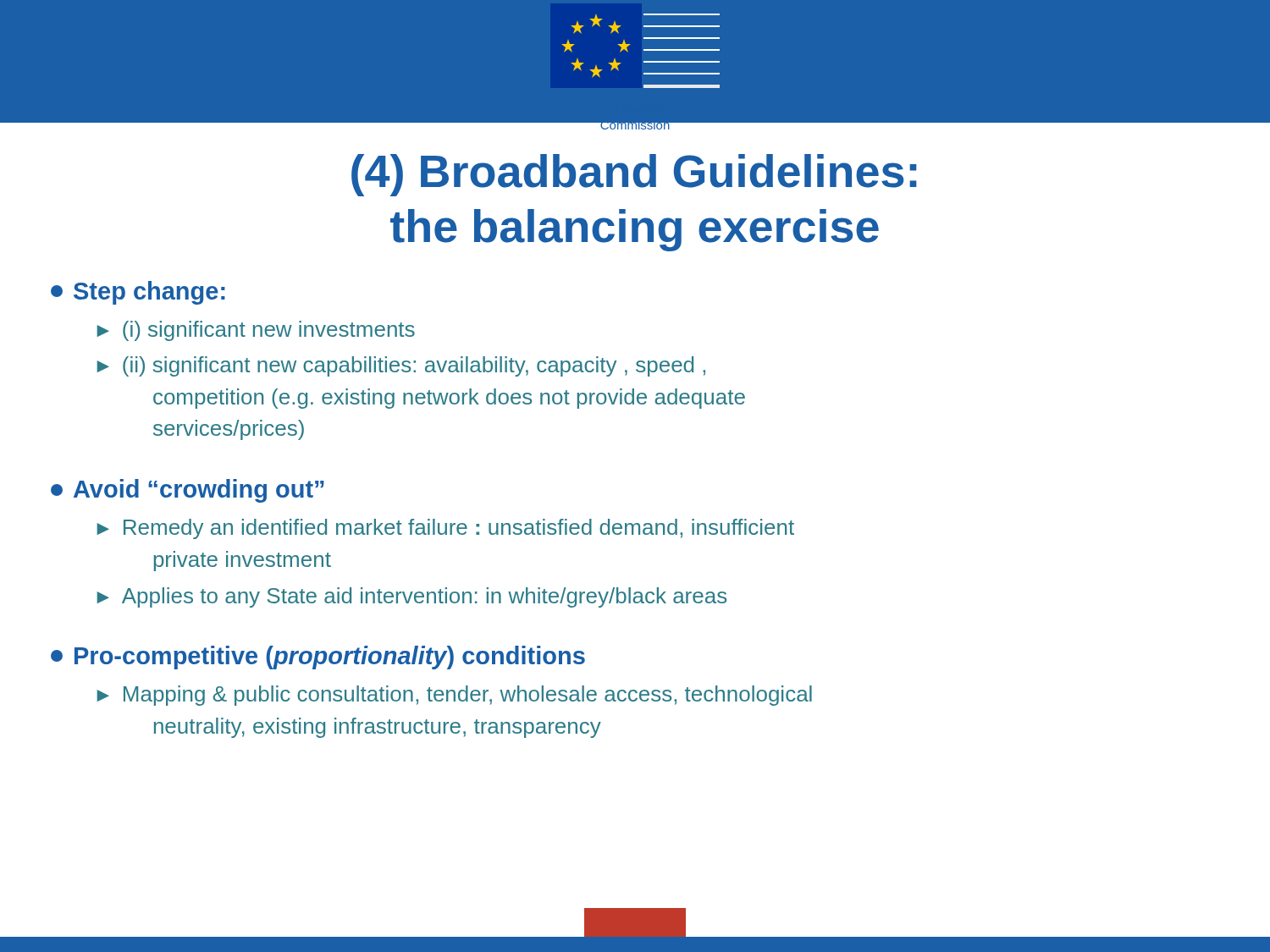
Task: Point to "► (i) significant new investments"
Action: (x=254, y=329)
